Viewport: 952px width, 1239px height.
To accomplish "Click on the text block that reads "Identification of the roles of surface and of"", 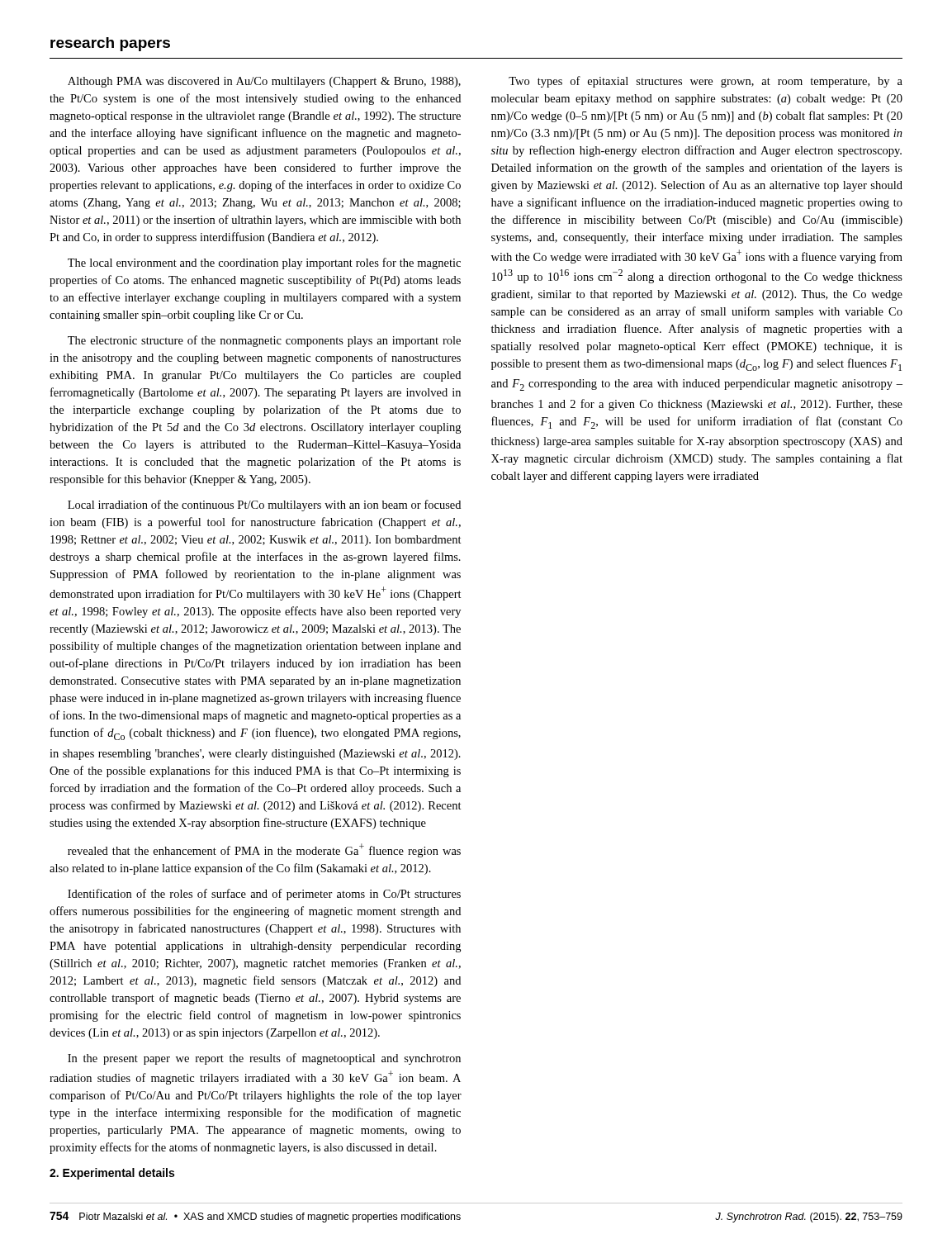I will tap(255, 963).
